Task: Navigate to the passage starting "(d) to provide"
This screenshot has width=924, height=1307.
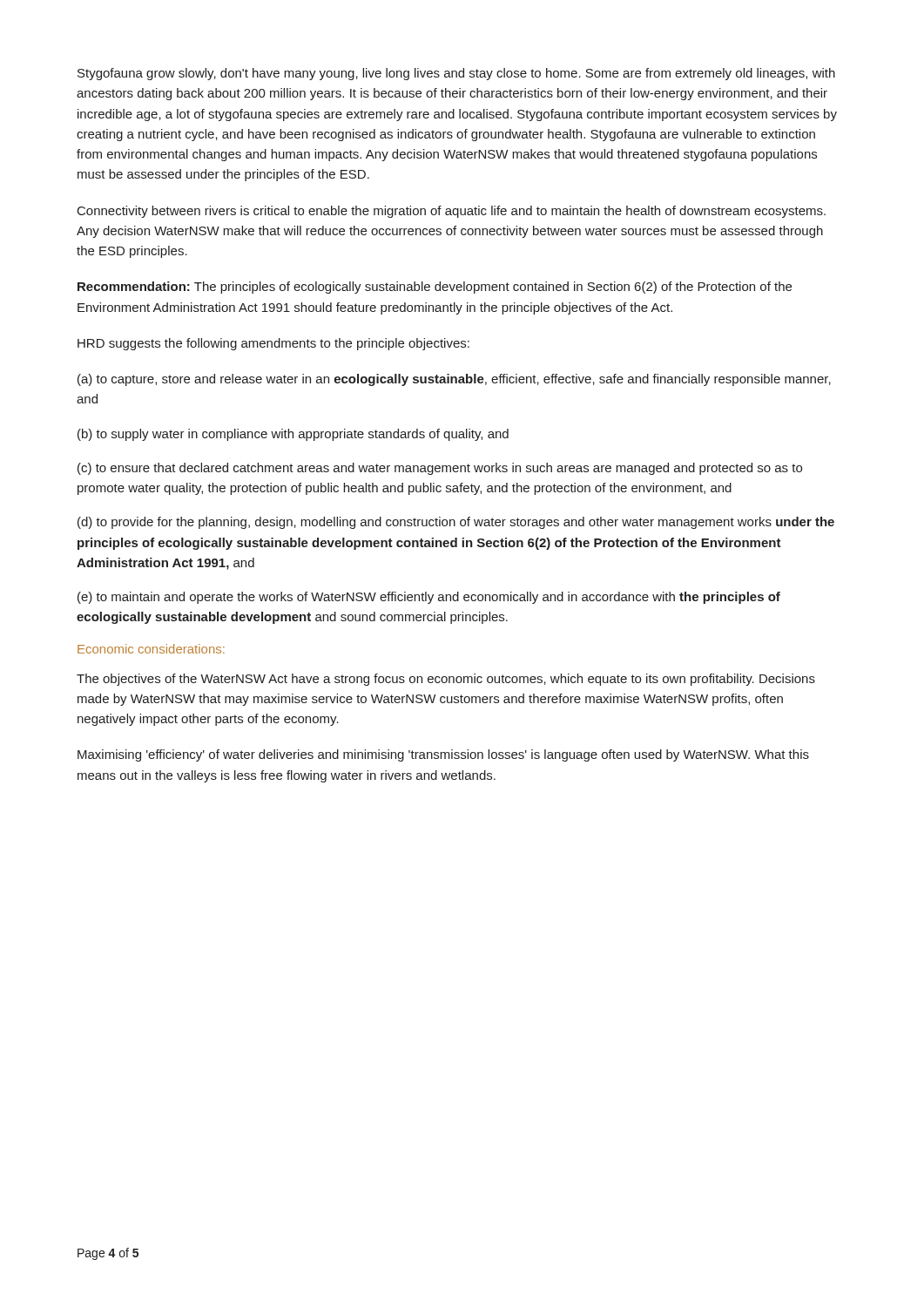Action: pyautogui.click(x=456, y=542)
